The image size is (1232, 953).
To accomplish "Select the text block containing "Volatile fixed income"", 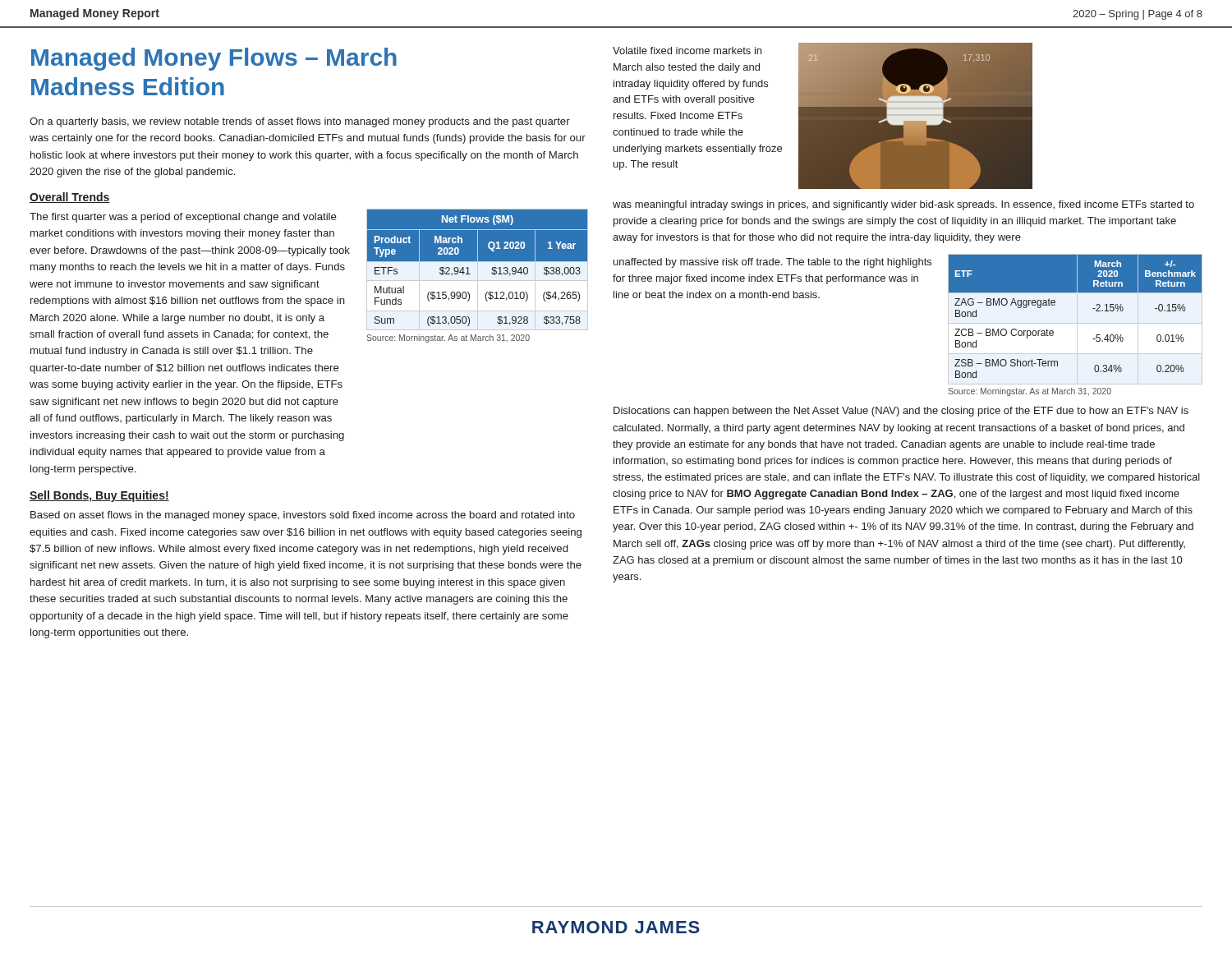I will pyautogui.click(x=698, y=107).
